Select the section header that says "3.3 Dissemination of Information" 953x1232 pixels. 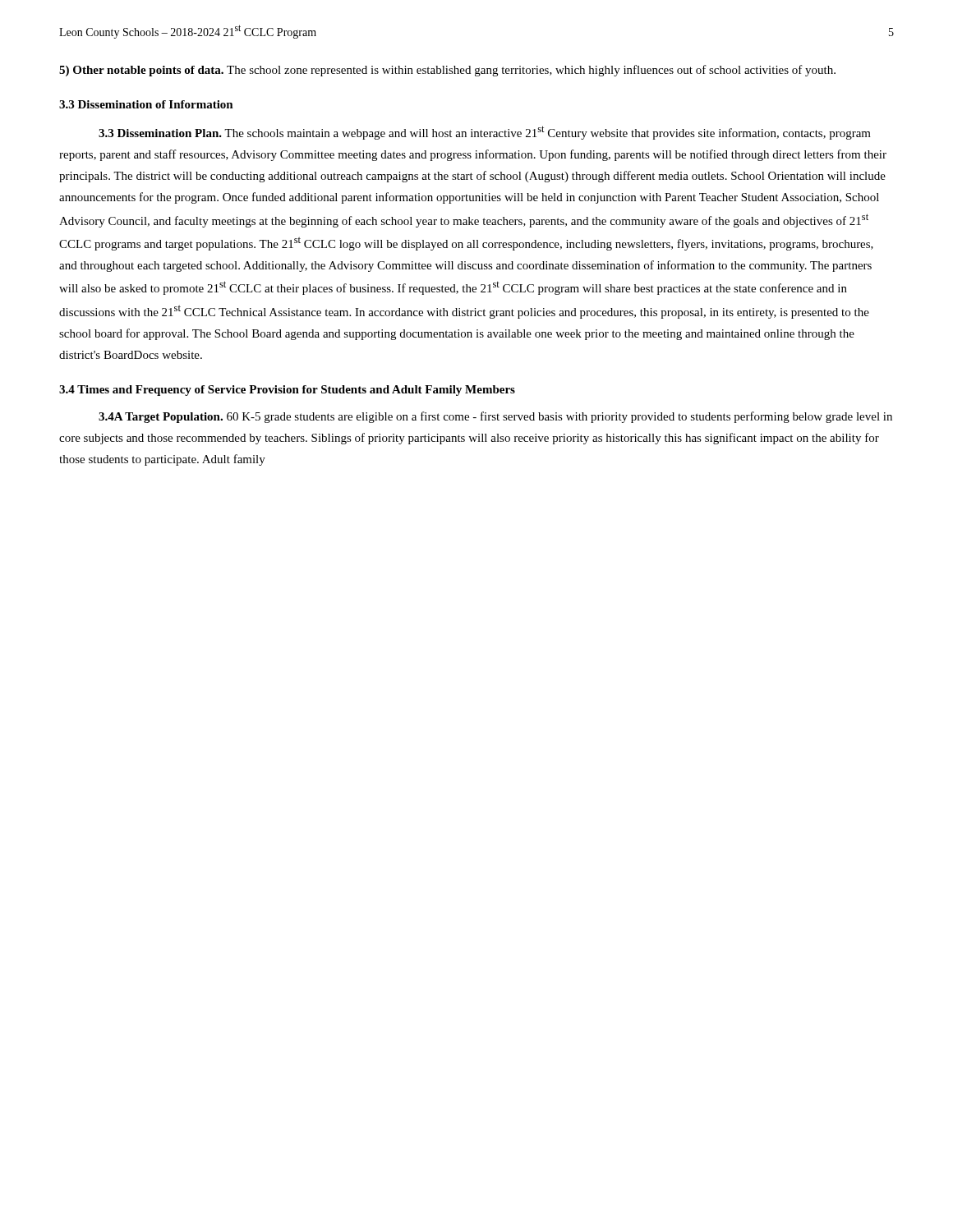pos(146,105)
